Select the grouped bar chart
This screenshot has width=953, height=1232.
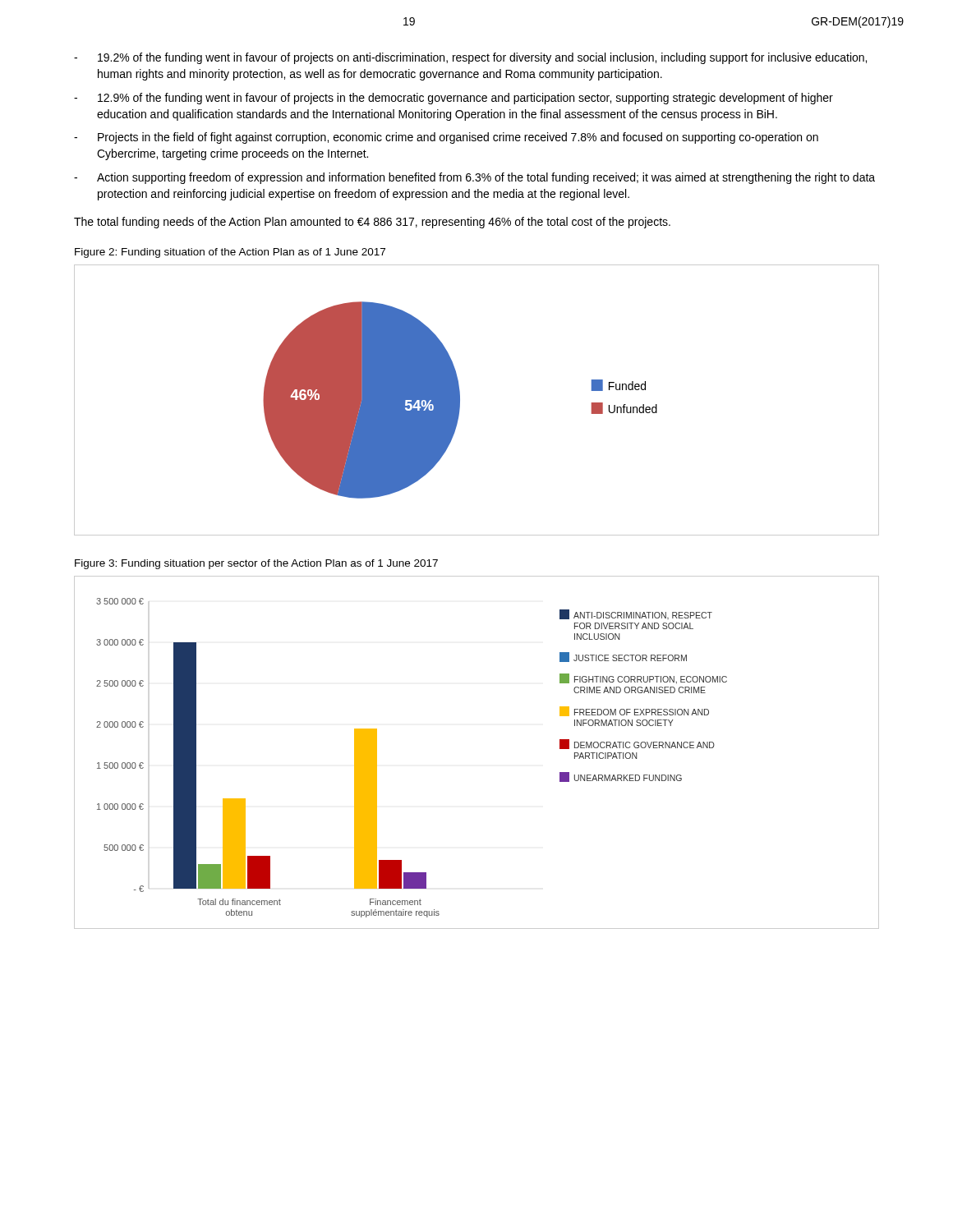[476, 752]
